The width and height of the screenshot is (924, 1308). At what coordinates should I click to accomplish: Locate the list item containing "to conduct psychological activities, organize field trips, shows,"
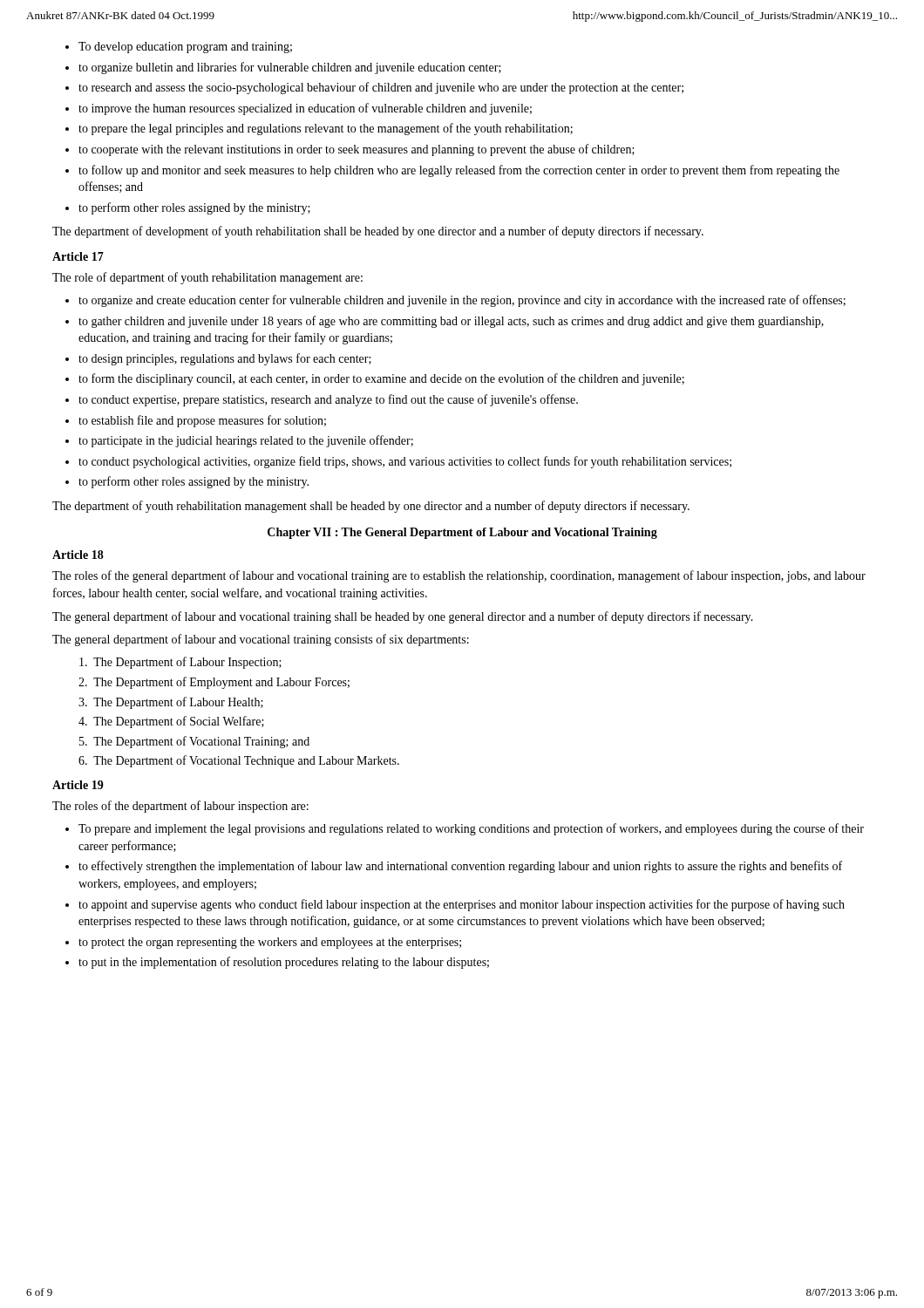click(405, 461)
